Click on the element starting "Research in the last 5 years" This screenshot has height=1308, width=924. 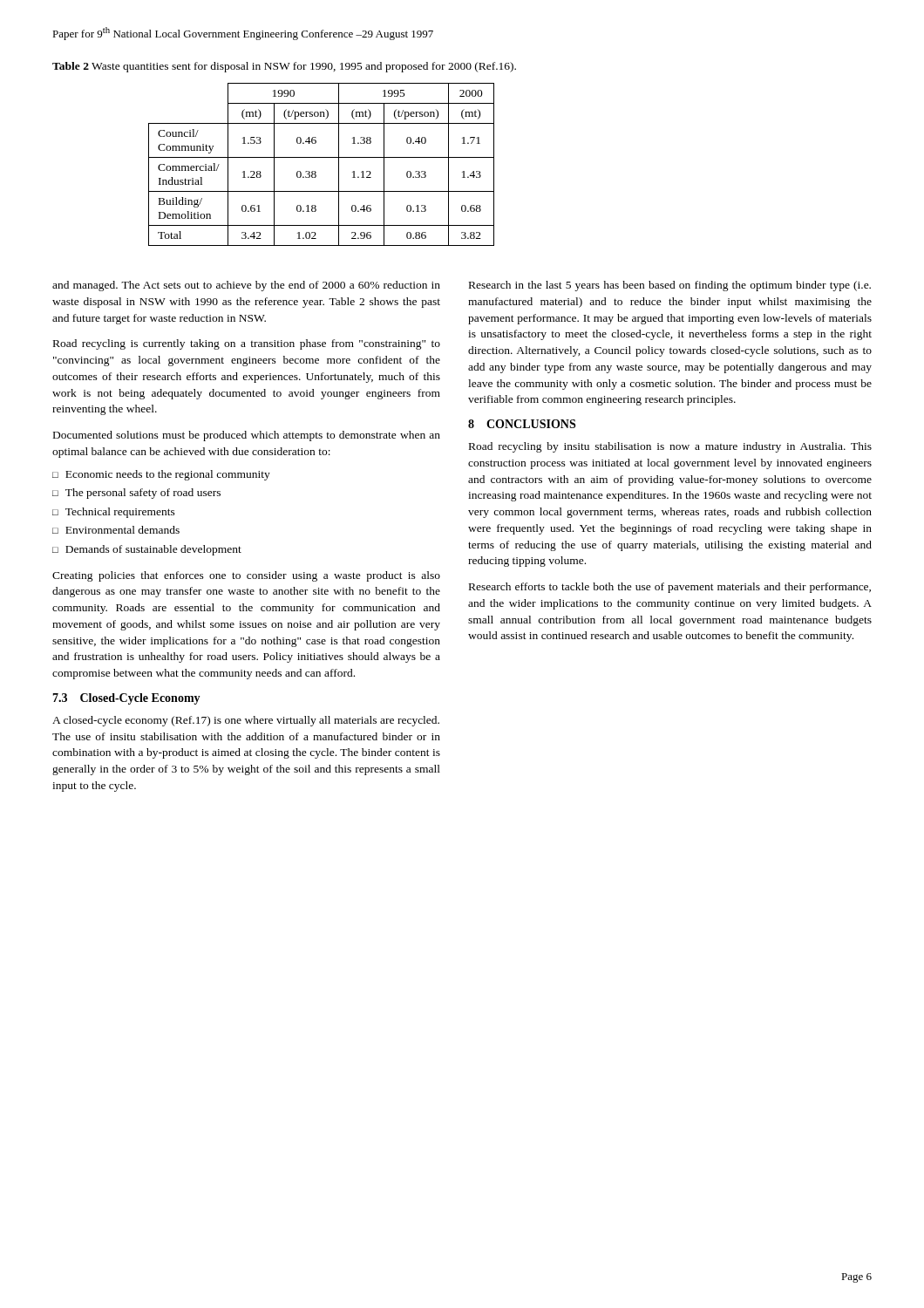coord(670,342)
